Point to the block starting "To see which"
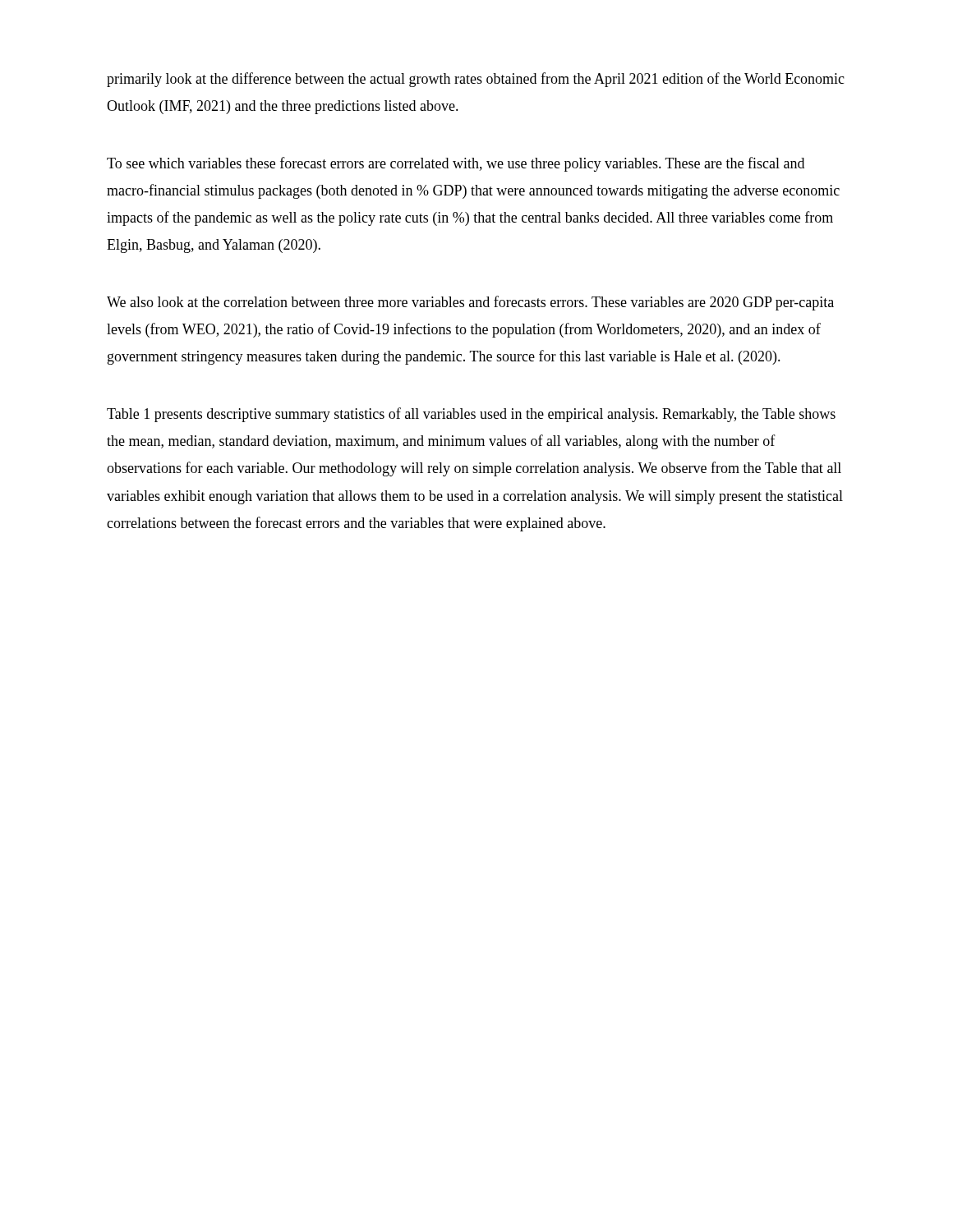This screenshot has width=953, height=1232. pos(473,204)
